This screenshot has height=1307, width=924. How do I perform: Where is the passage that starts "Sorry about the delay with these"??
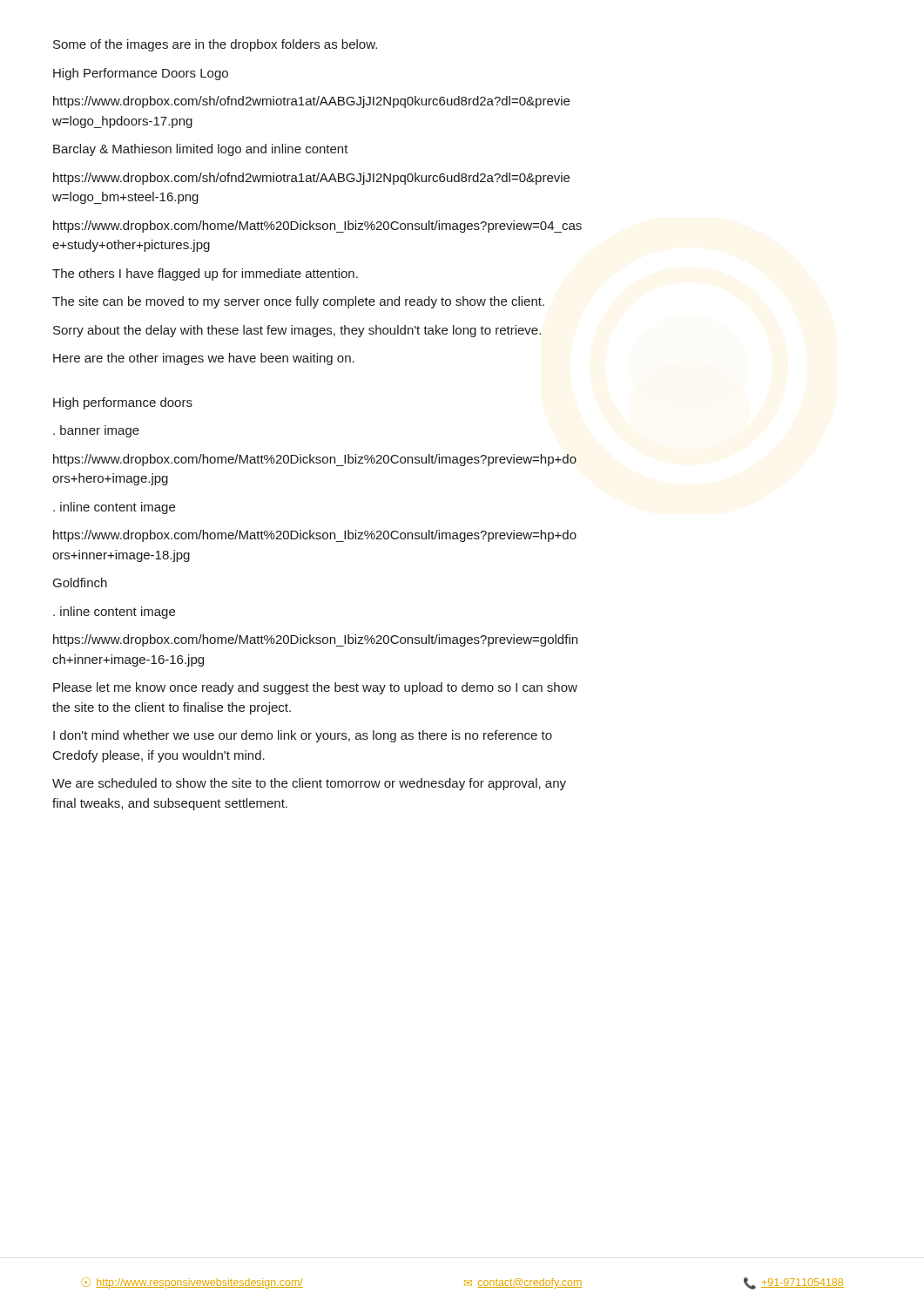[x=297, y=329]
